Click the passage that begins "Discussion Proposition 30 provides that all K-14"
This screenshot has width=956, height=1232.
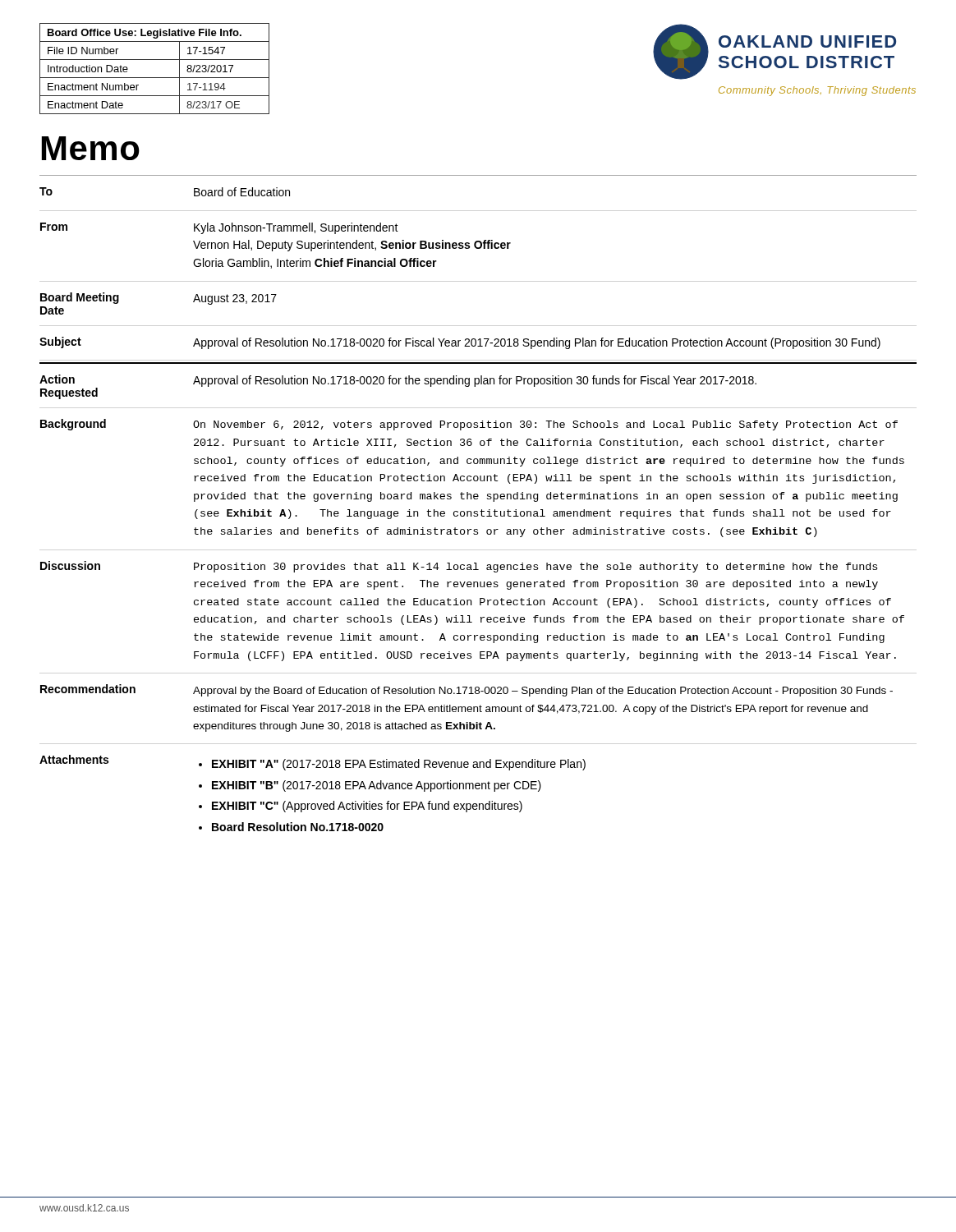pyautogui.click(x=478, y=611)
